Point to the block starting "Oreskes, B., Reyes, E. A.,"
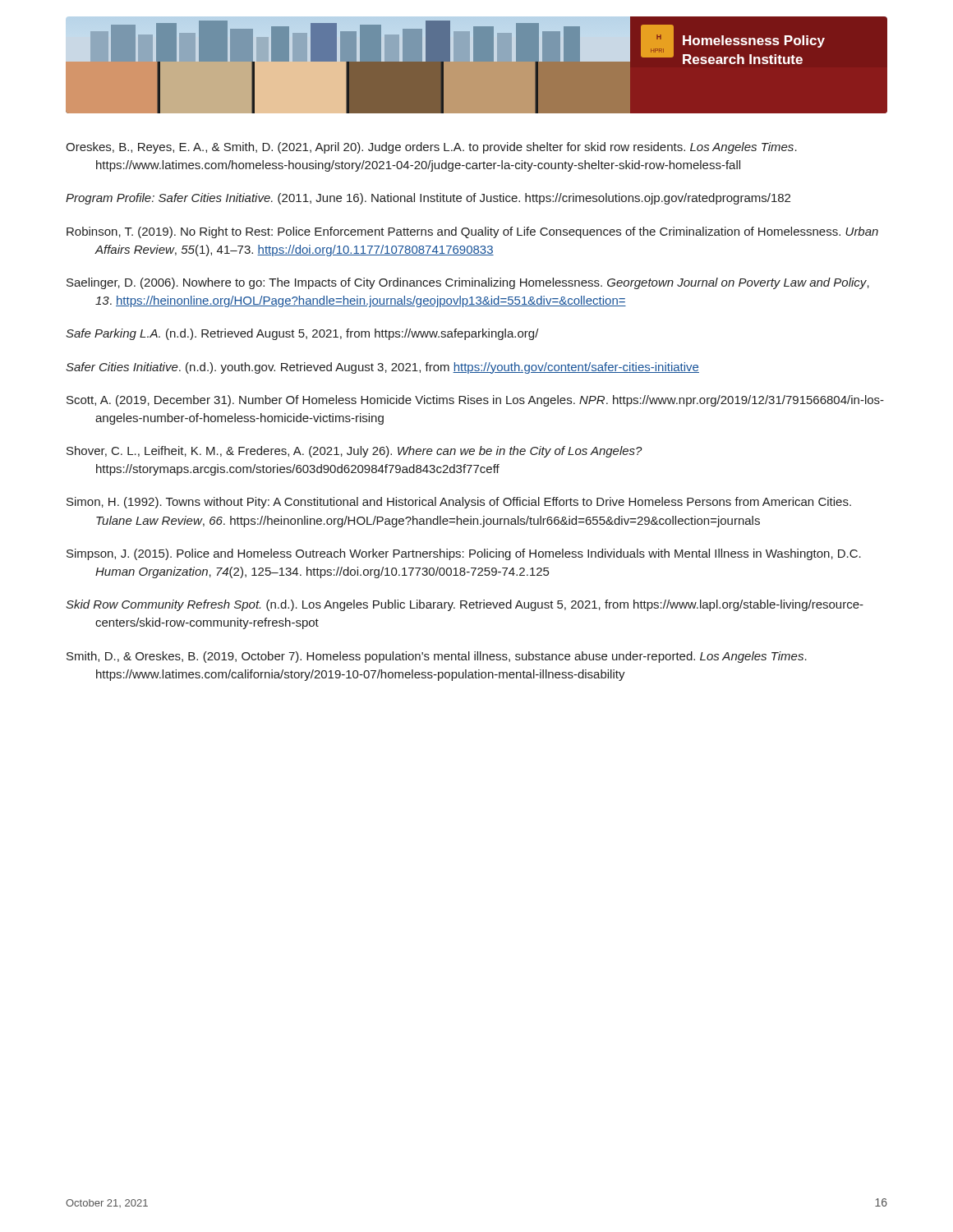The height and width of the screenshot is (1232, 953). tap(432, 156)
